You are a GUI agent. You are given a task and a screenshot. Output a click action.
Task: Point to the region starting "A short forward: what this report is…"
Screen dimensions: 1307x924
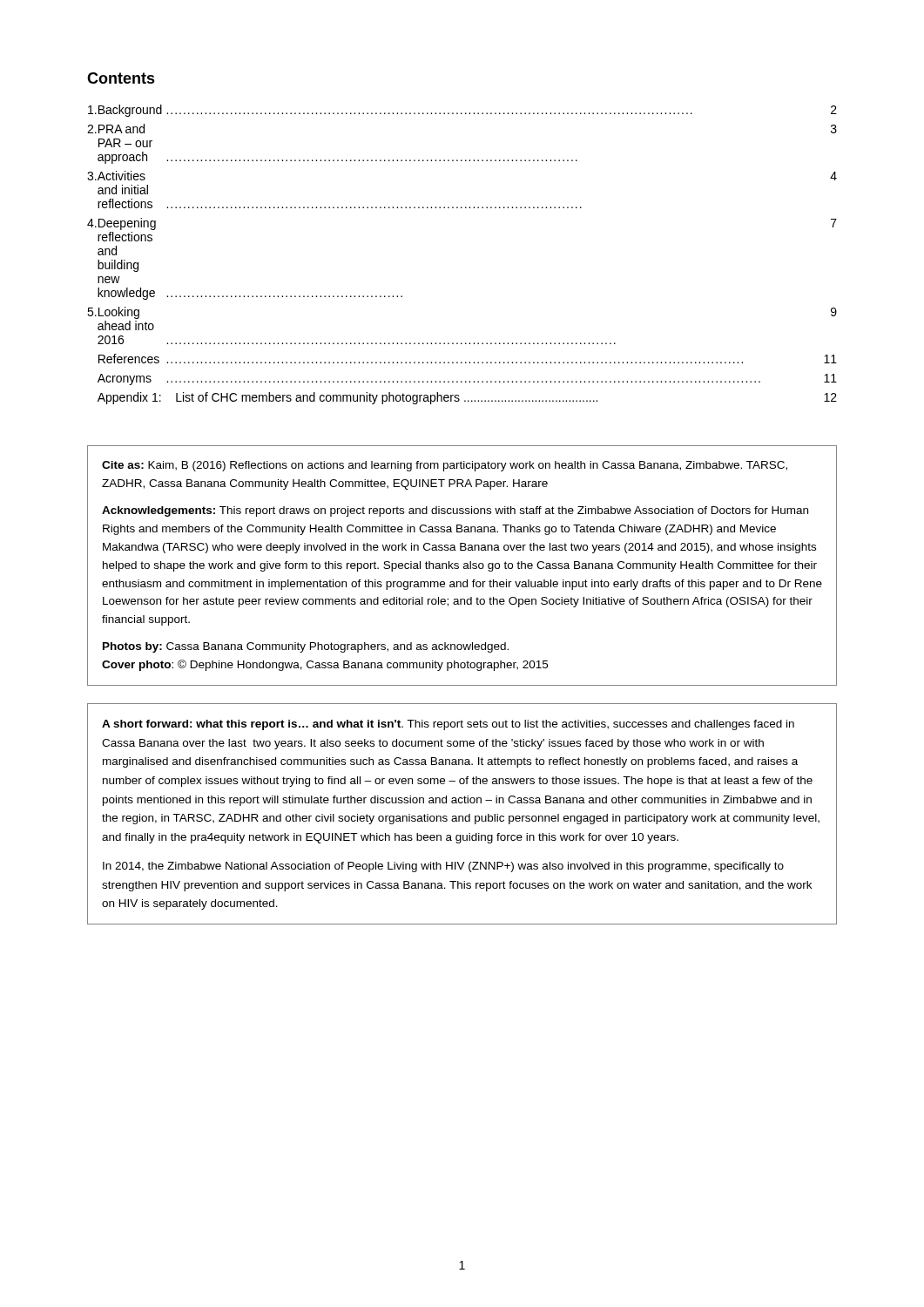click(462, 814)
